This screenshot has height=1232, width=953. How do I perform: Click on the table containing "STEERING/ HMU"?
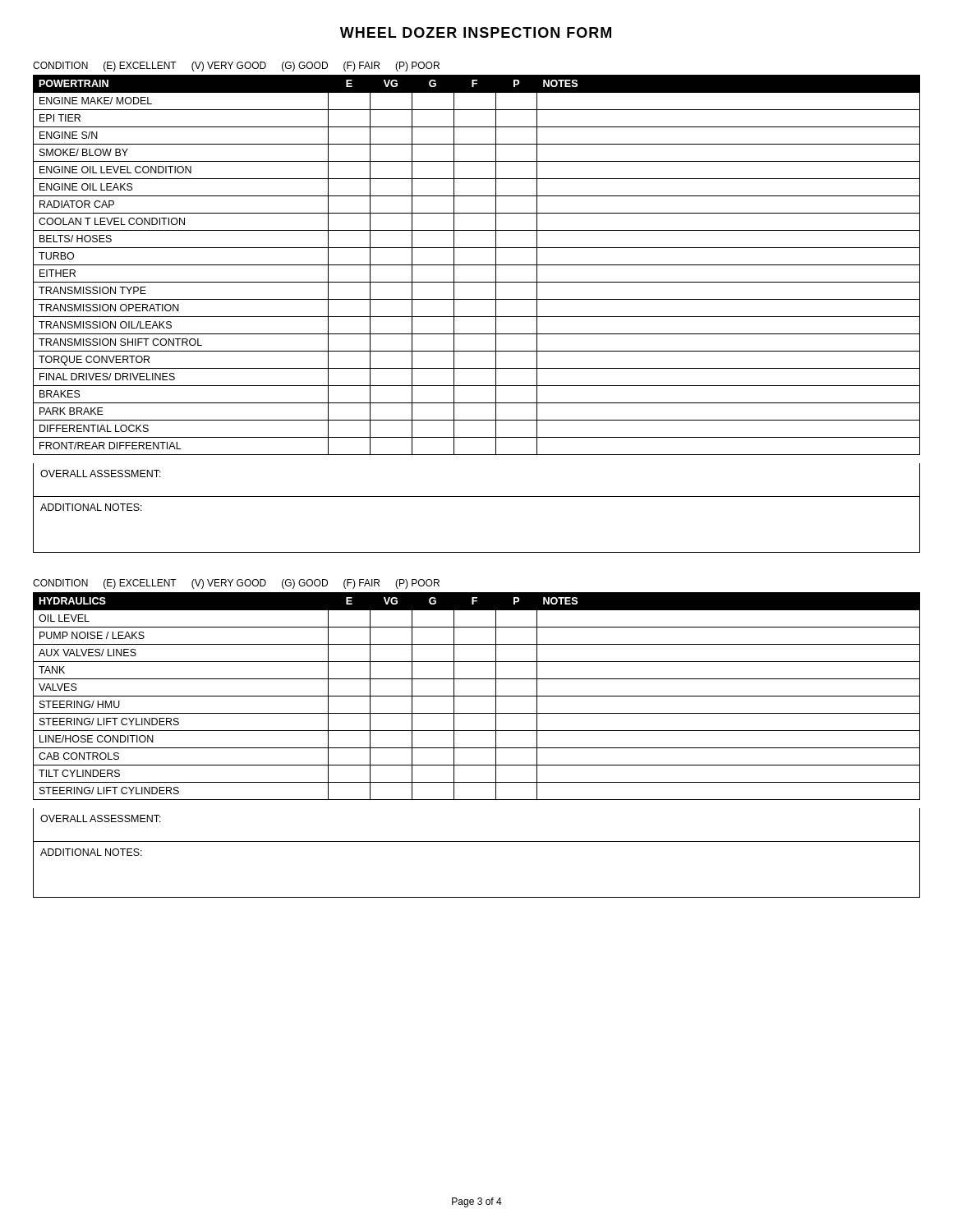point(476,745)
